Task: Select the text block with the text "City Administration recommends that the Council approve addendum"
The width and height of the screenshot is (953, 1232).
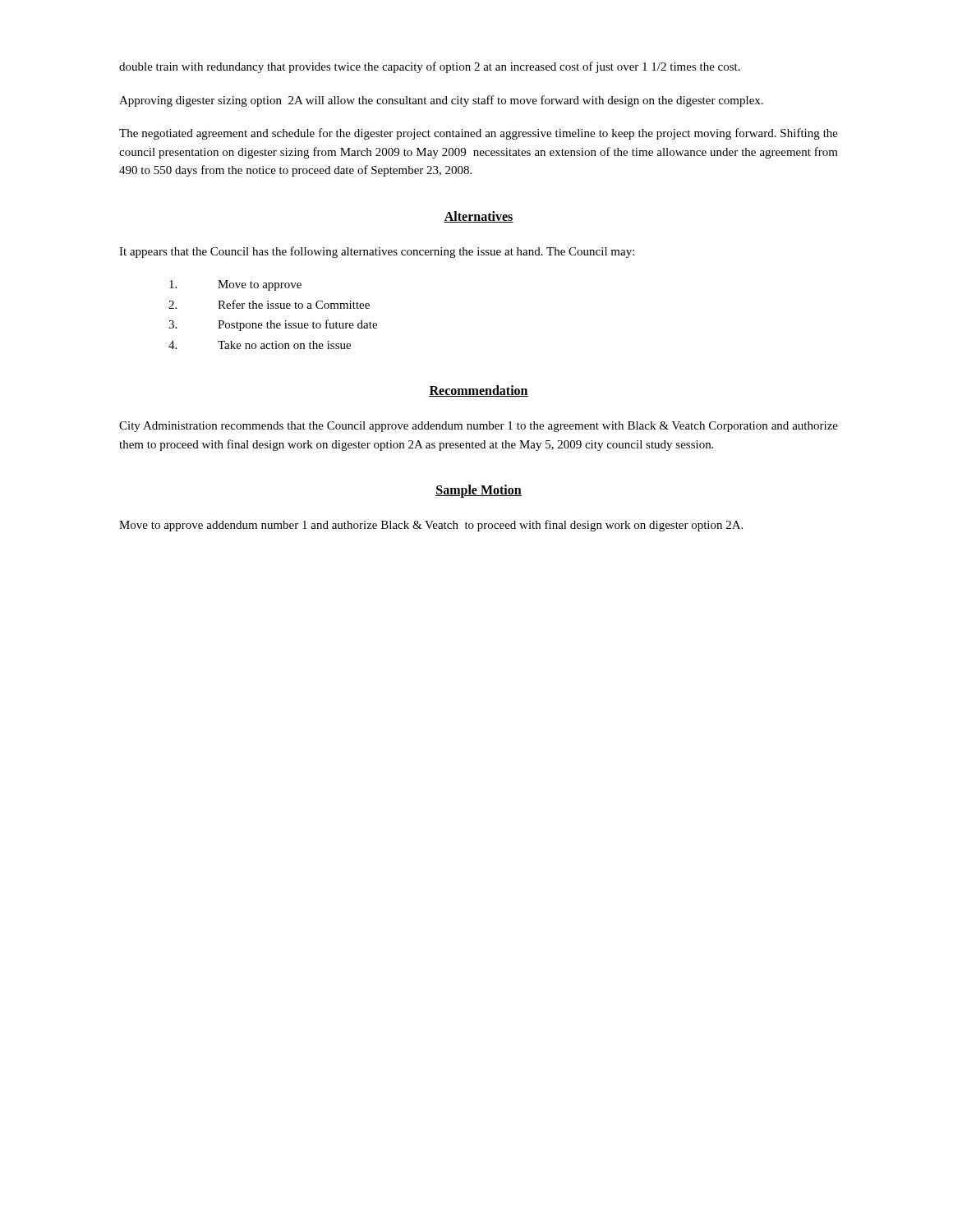Action: point(479,435)
